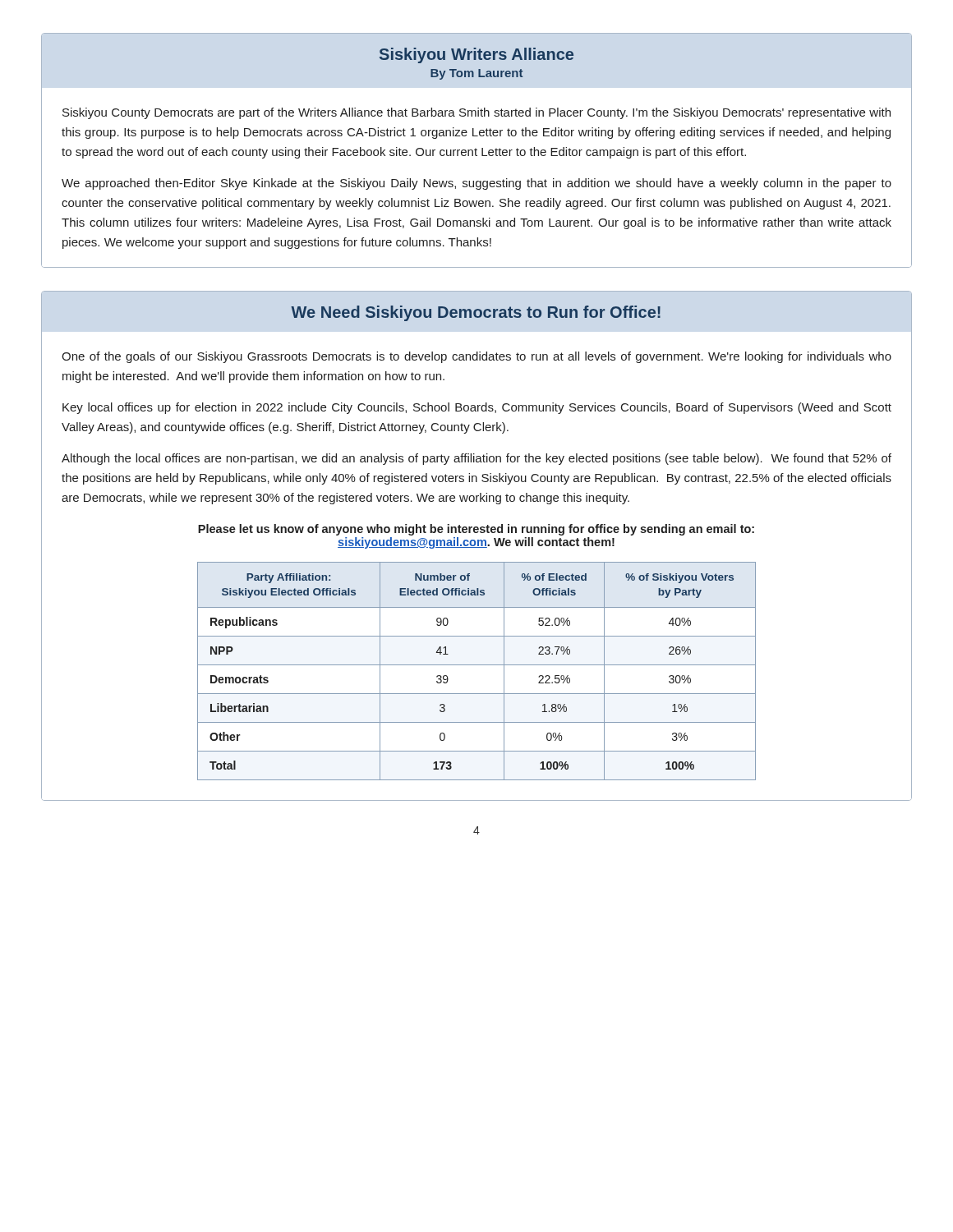The image size is (953, 1232).
Task: Click on the table containing "Number of Elected"
Action: [476, 671]
